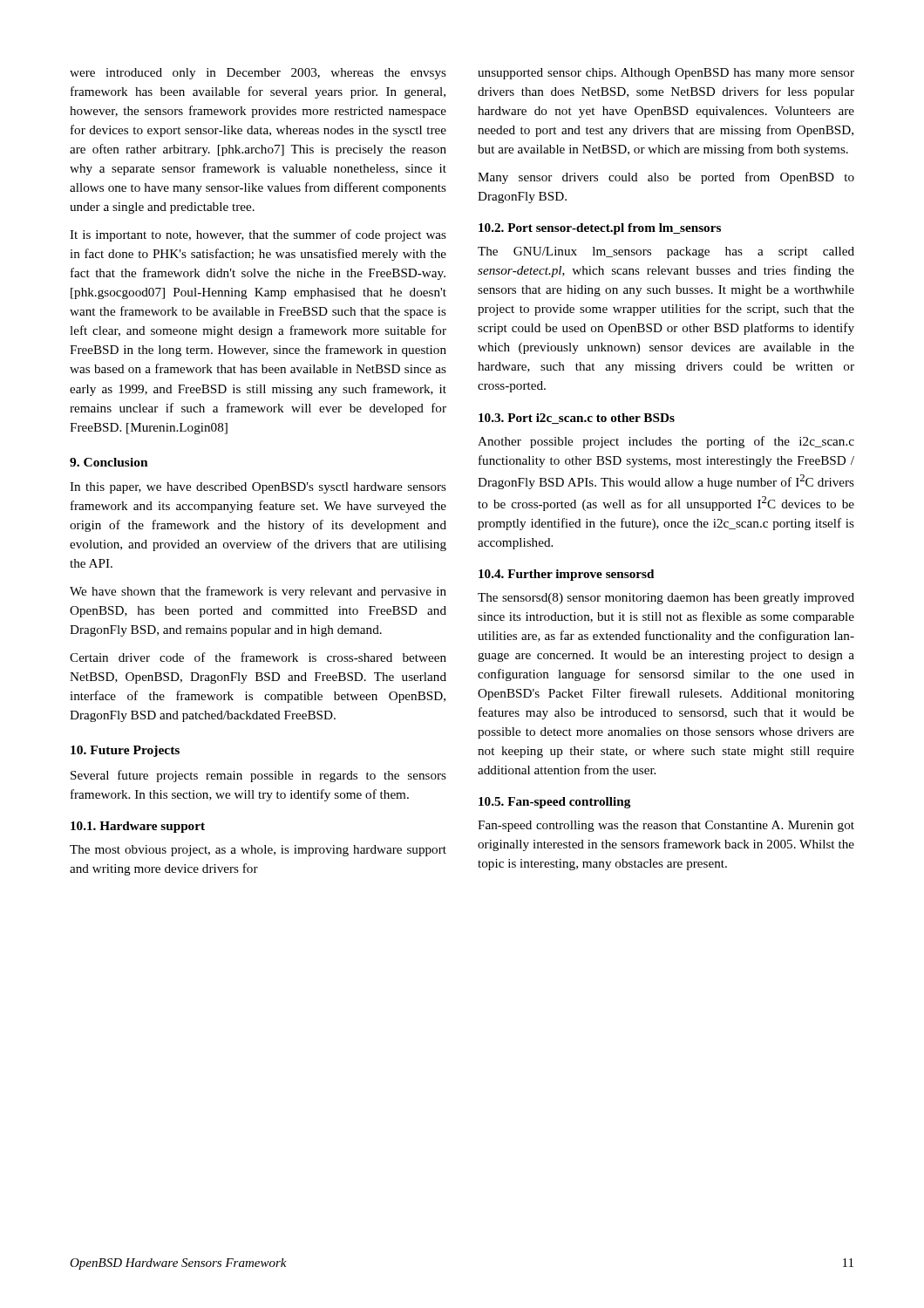The width and height of the screenshot is (924, 1308).
Task: Where does it say "10.4. Further improve sensorsd"?
Action: tap(566, 575)
